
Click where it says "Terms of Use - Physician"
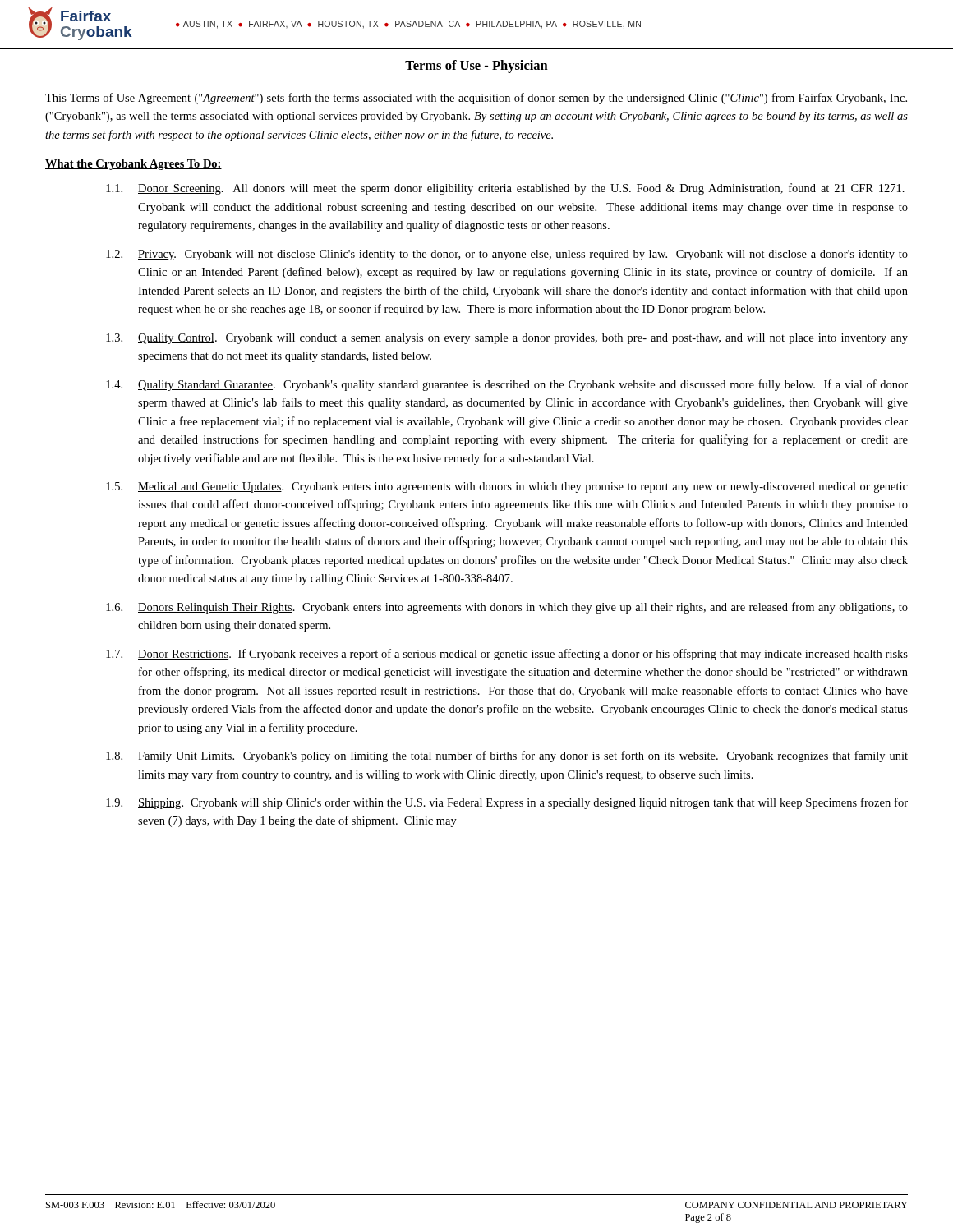pyautogui.click(x=476, y=66)
